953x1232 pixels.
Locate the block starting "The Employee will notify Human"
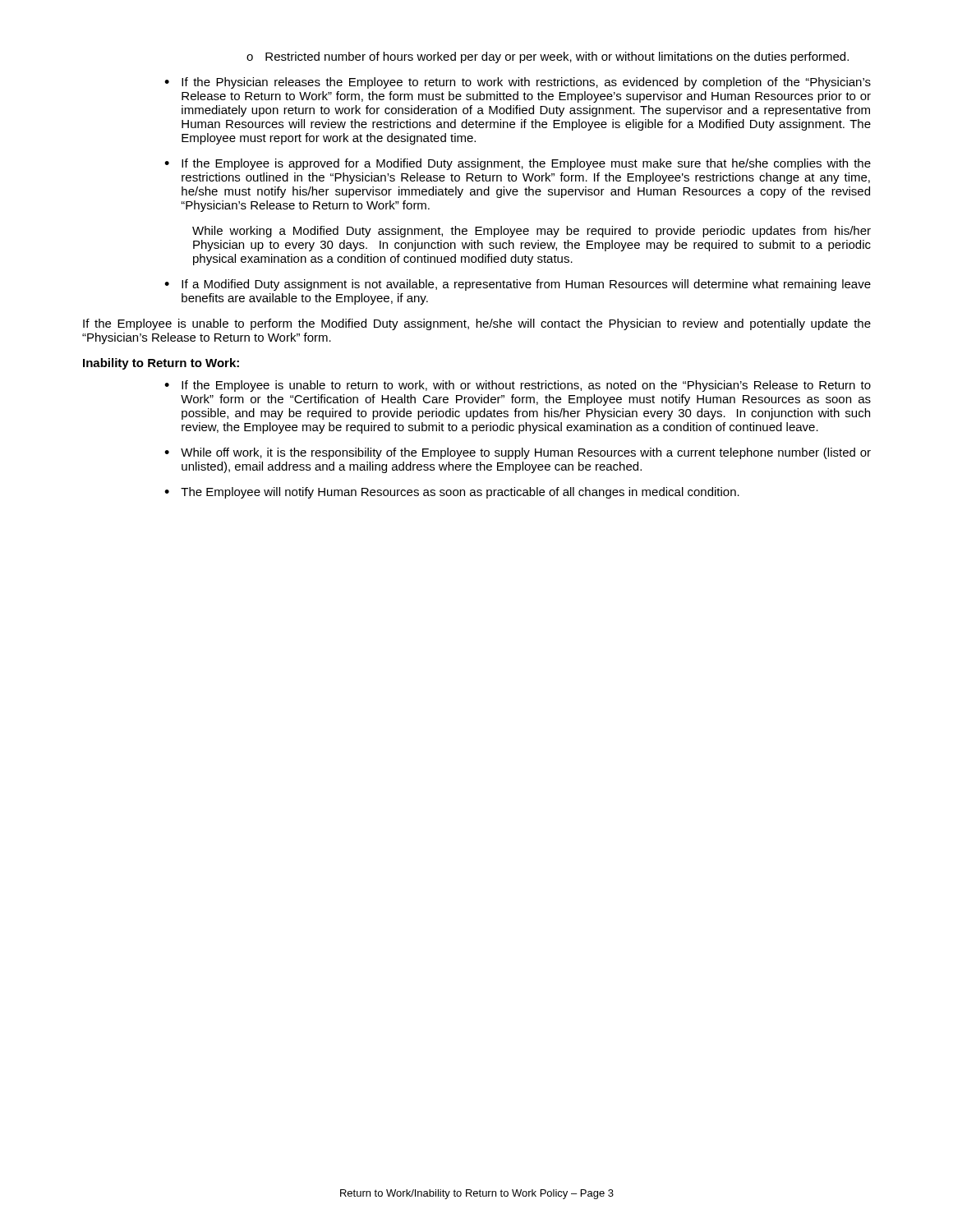518,493
